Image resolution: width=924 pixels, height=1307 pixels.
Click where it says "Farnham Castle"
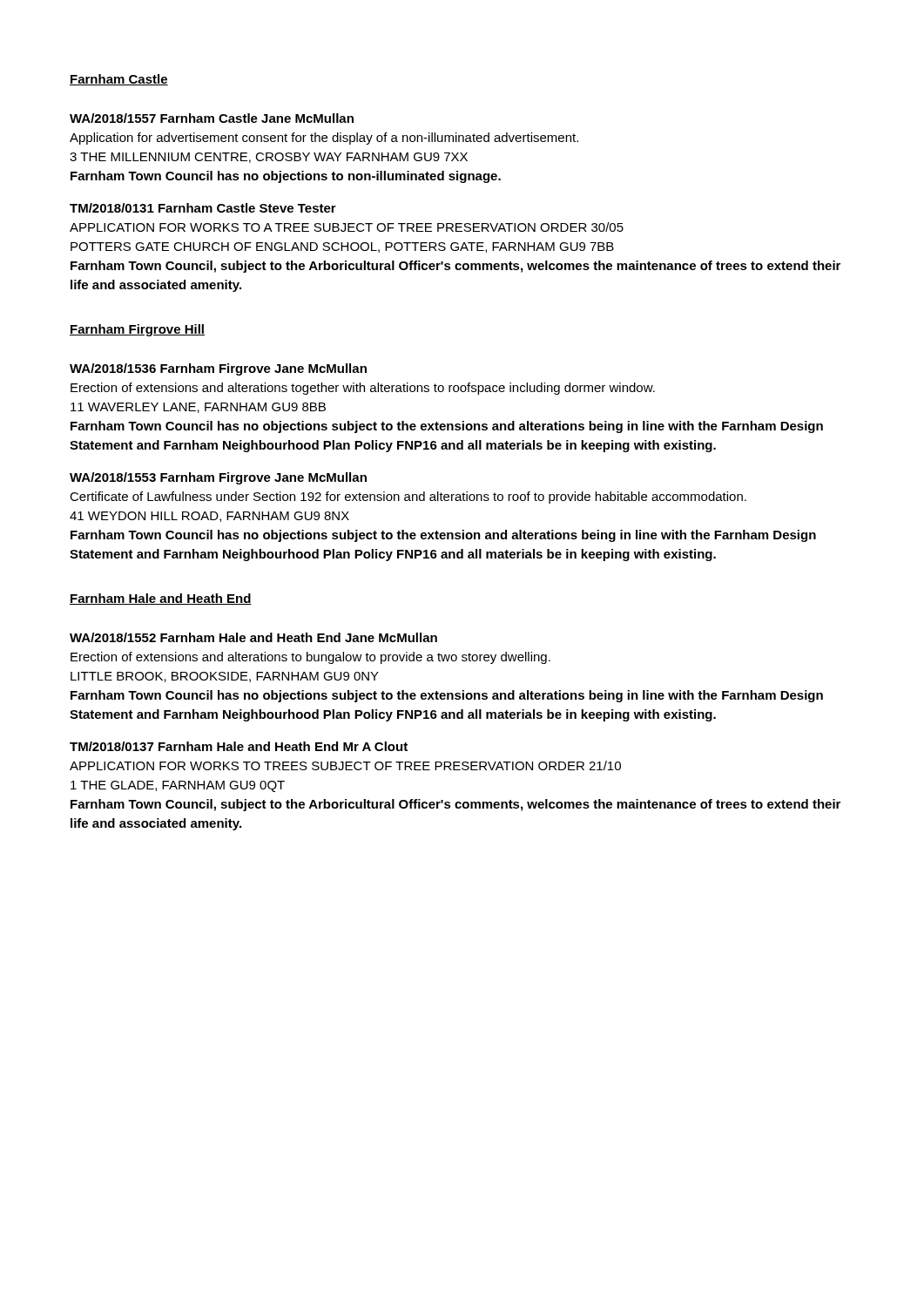[x=119, y=79]
